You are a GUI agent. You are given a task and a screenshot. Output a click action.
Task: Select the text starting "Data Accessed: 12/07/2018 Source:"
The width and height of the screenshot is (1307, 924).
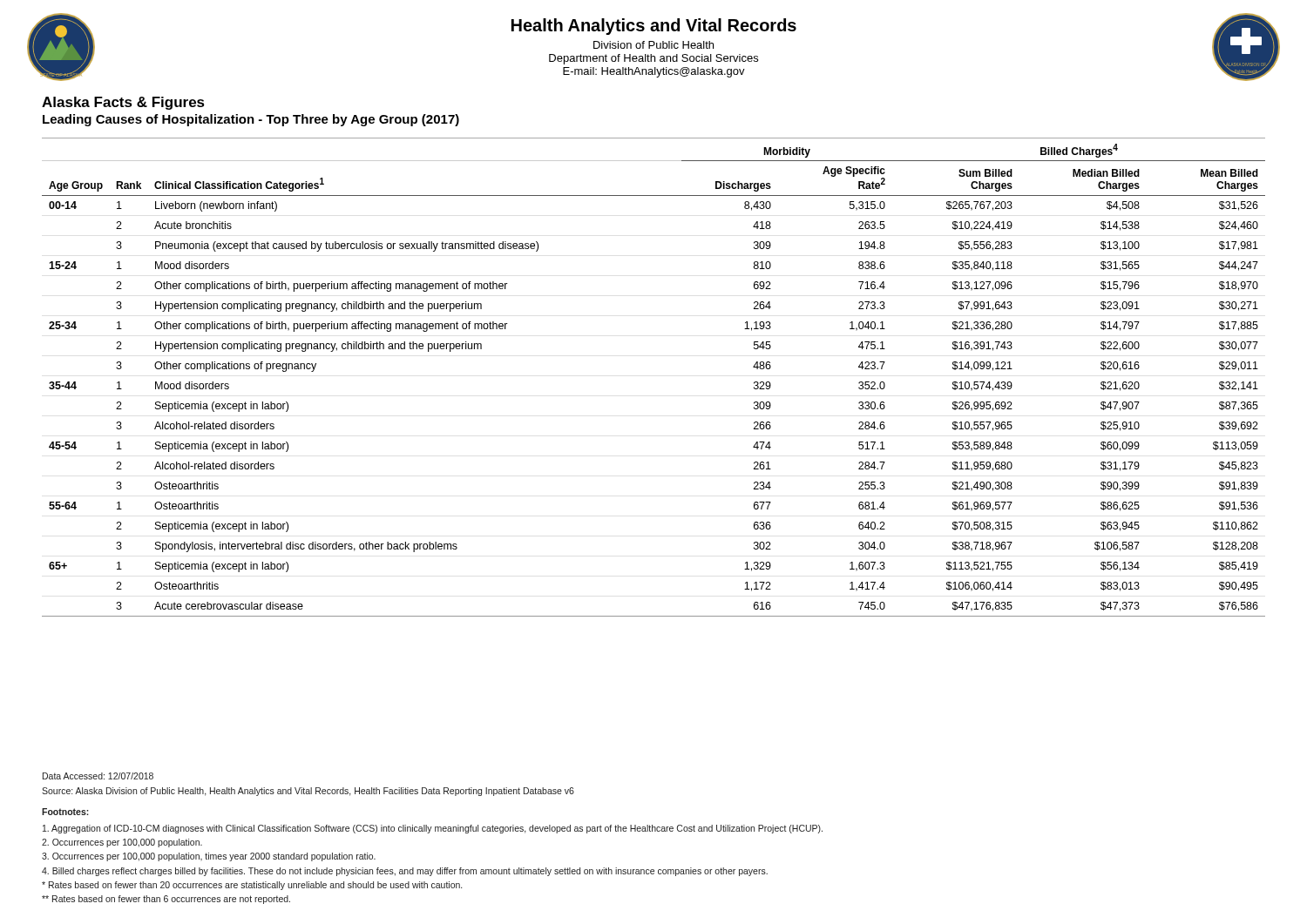tap(654, 838)
